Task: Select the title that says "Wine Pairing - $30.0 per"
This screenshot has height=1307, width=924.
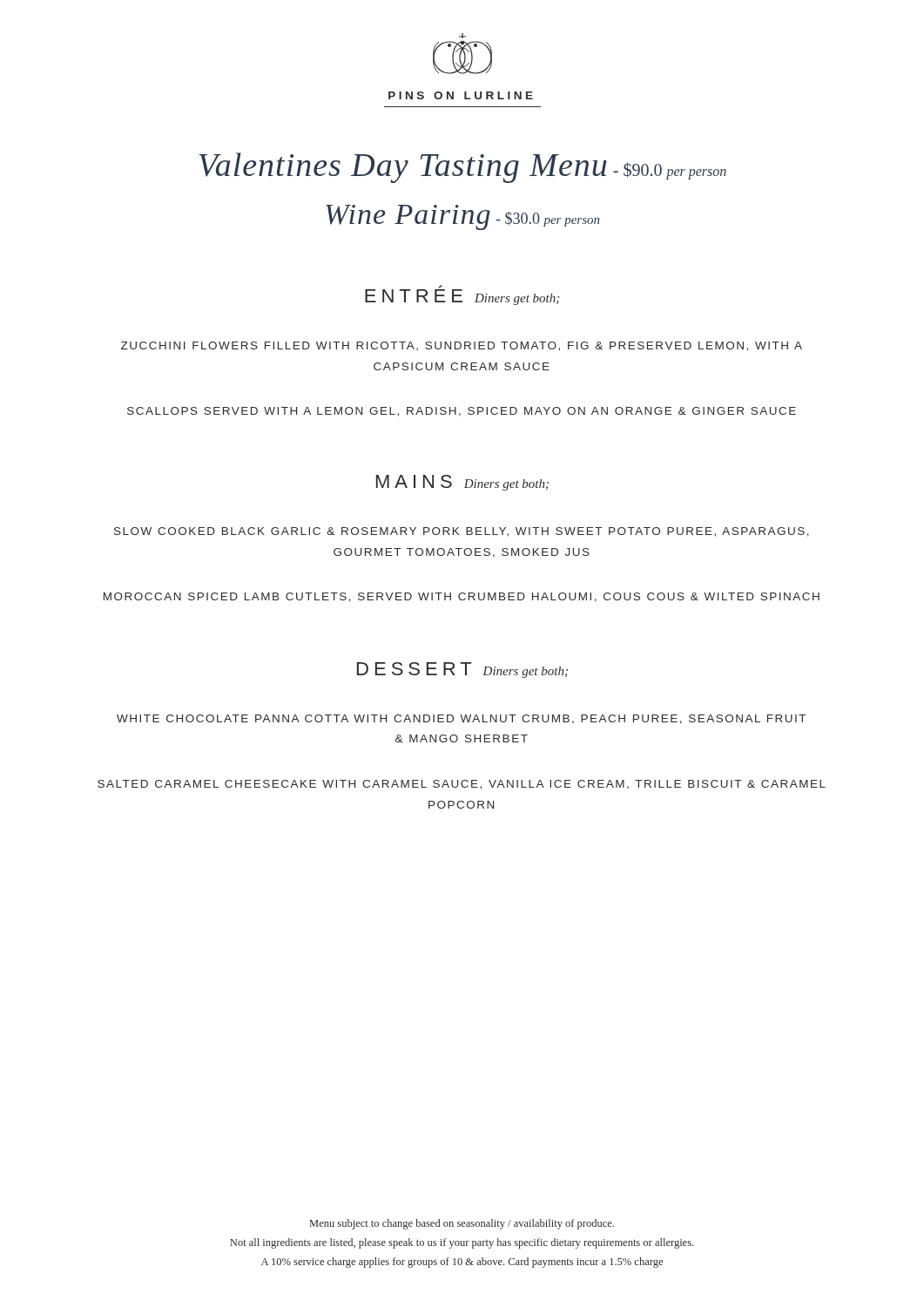Action: tap(462, 214)
